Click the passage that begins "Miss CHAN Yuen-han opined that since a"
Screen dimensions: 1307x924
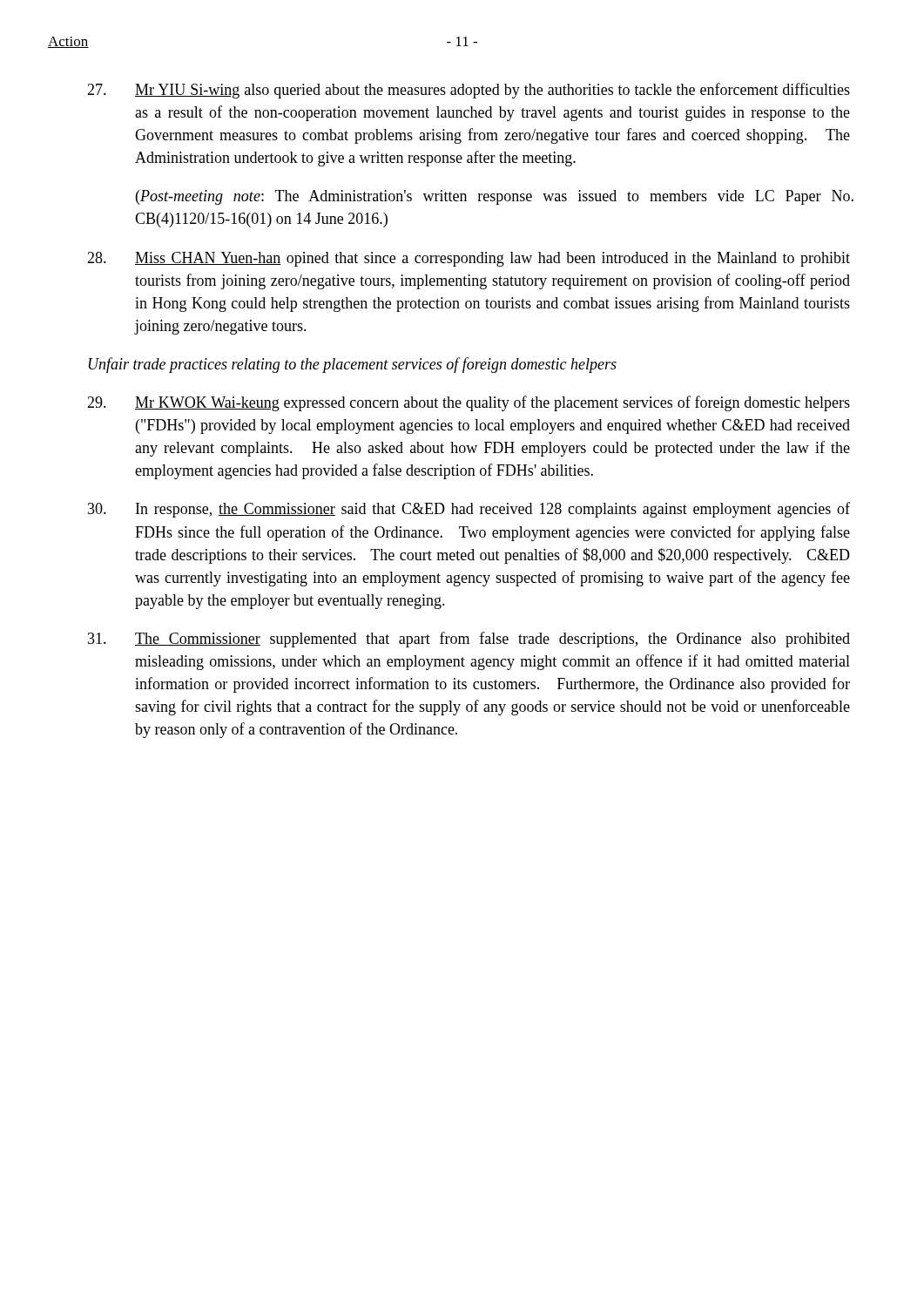(x=469, y=292)
